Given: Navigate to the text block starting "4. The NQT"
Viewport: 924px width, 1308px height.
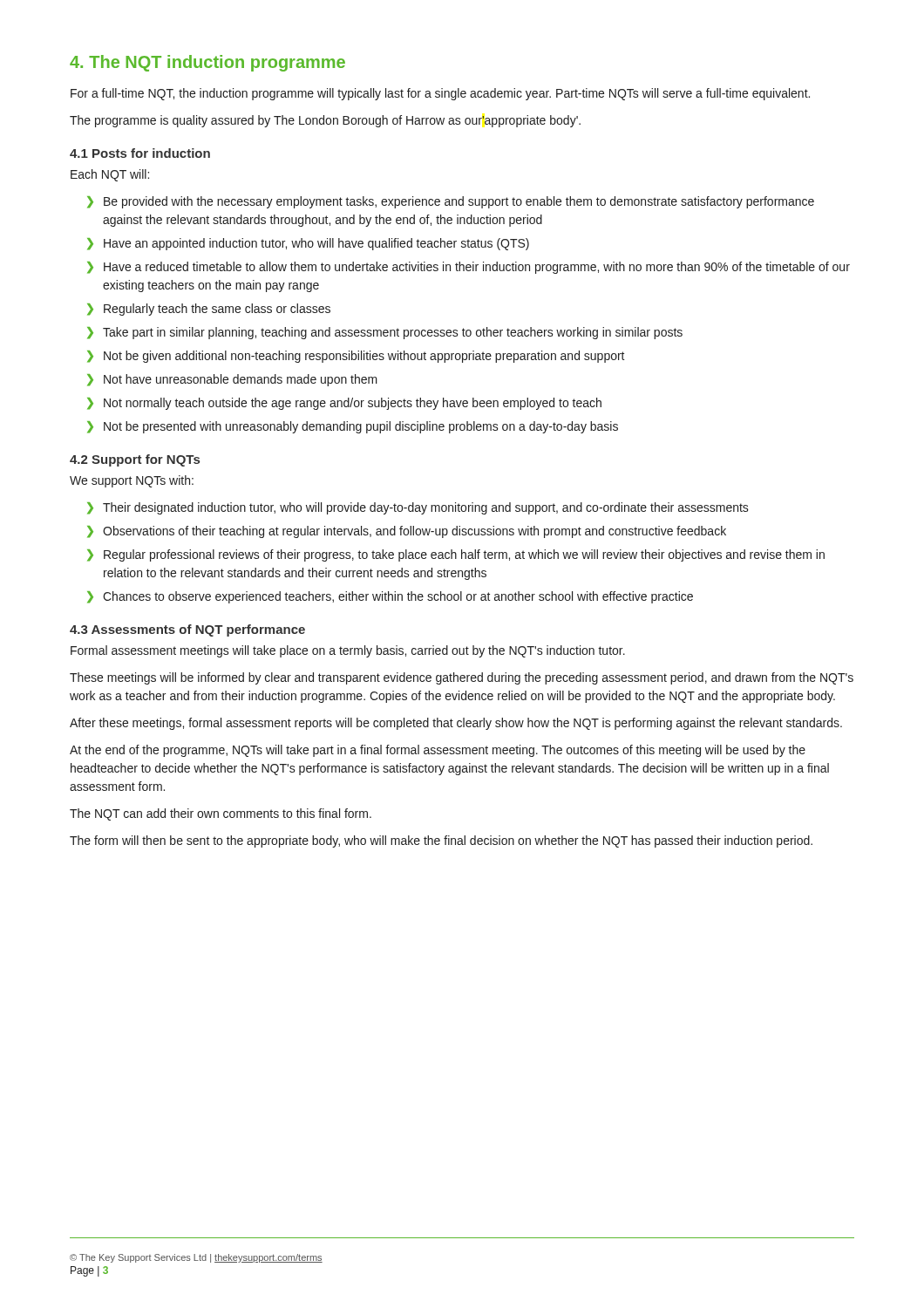Looking at the screenshot, I should [x=207, y=63].
